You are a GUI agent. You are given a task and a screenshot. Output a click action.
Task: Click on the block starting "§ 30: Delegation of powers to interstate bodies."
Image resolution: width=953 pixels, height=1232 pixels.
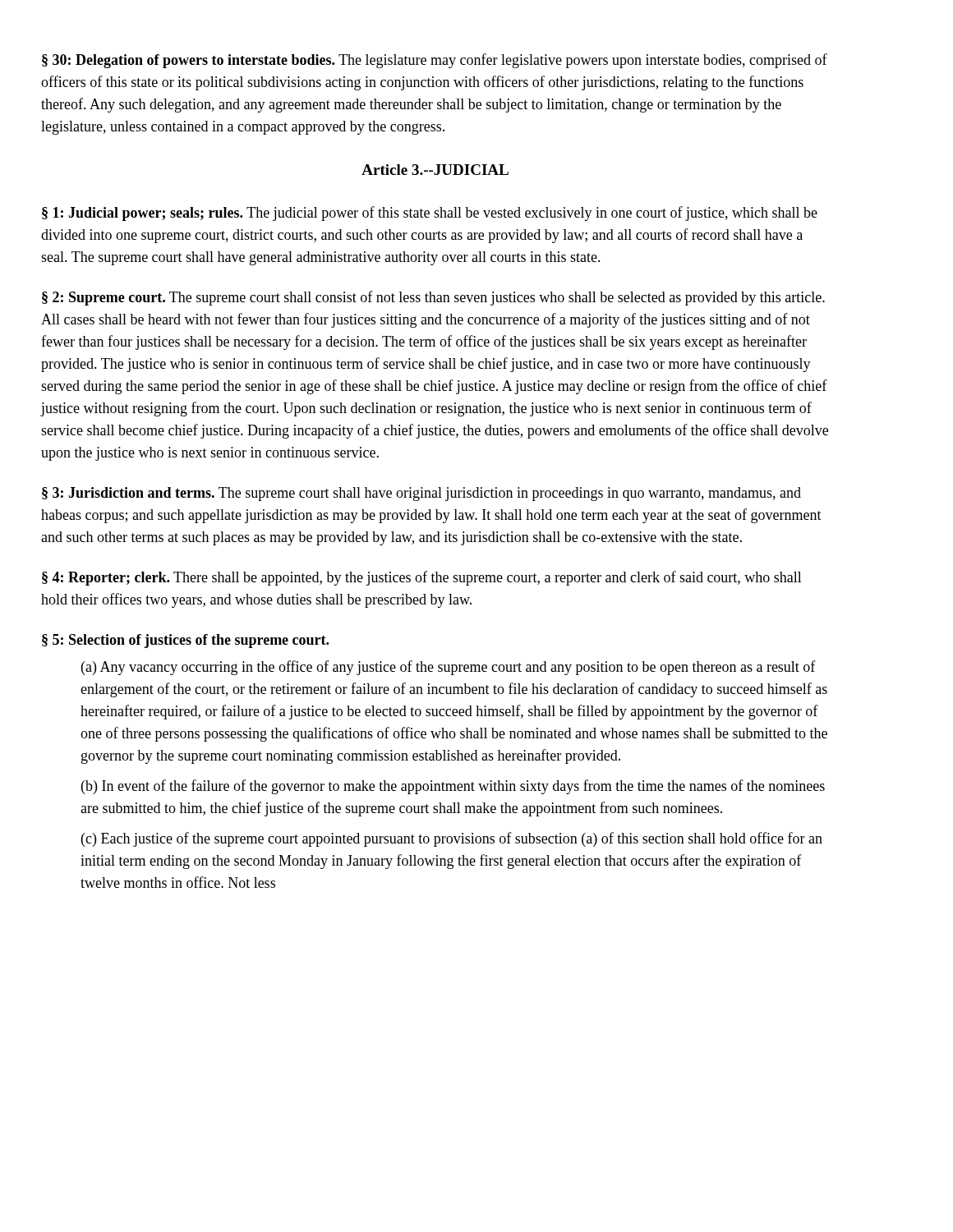434,93
